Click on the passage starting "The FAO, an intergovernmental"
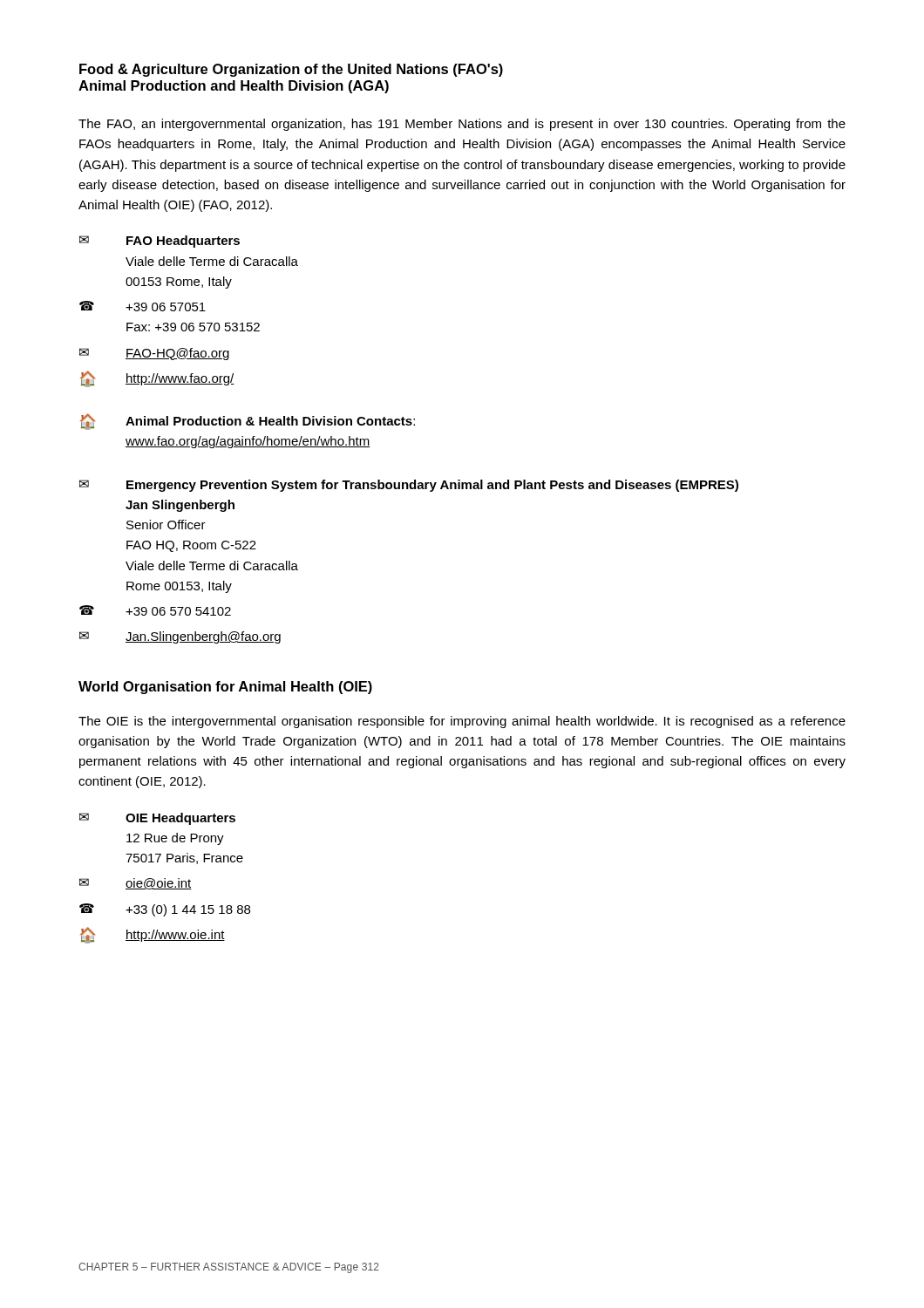 click(462, 164)
